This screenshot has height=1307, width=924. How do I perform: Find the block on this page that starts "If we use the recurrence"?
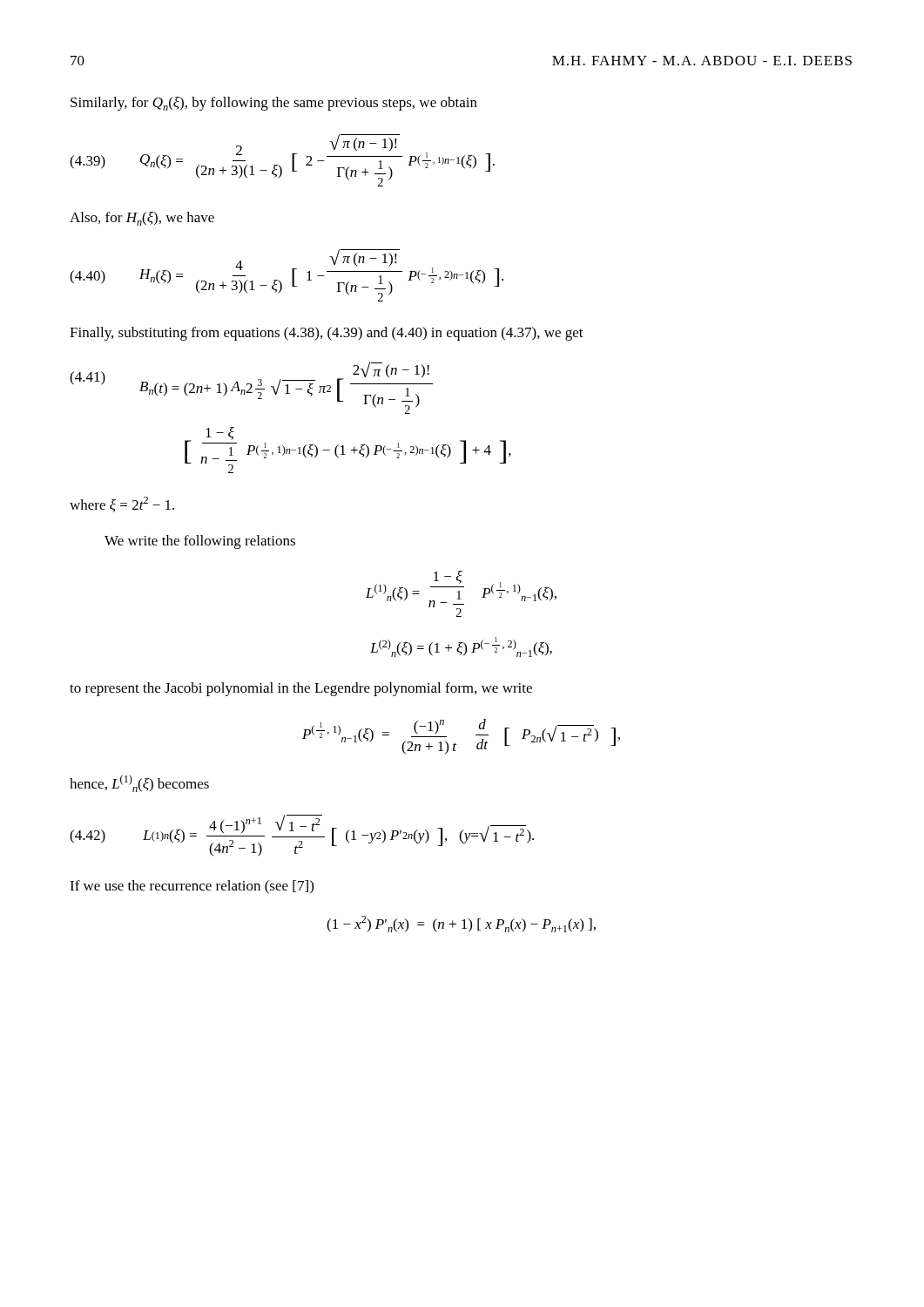[192, 887]
